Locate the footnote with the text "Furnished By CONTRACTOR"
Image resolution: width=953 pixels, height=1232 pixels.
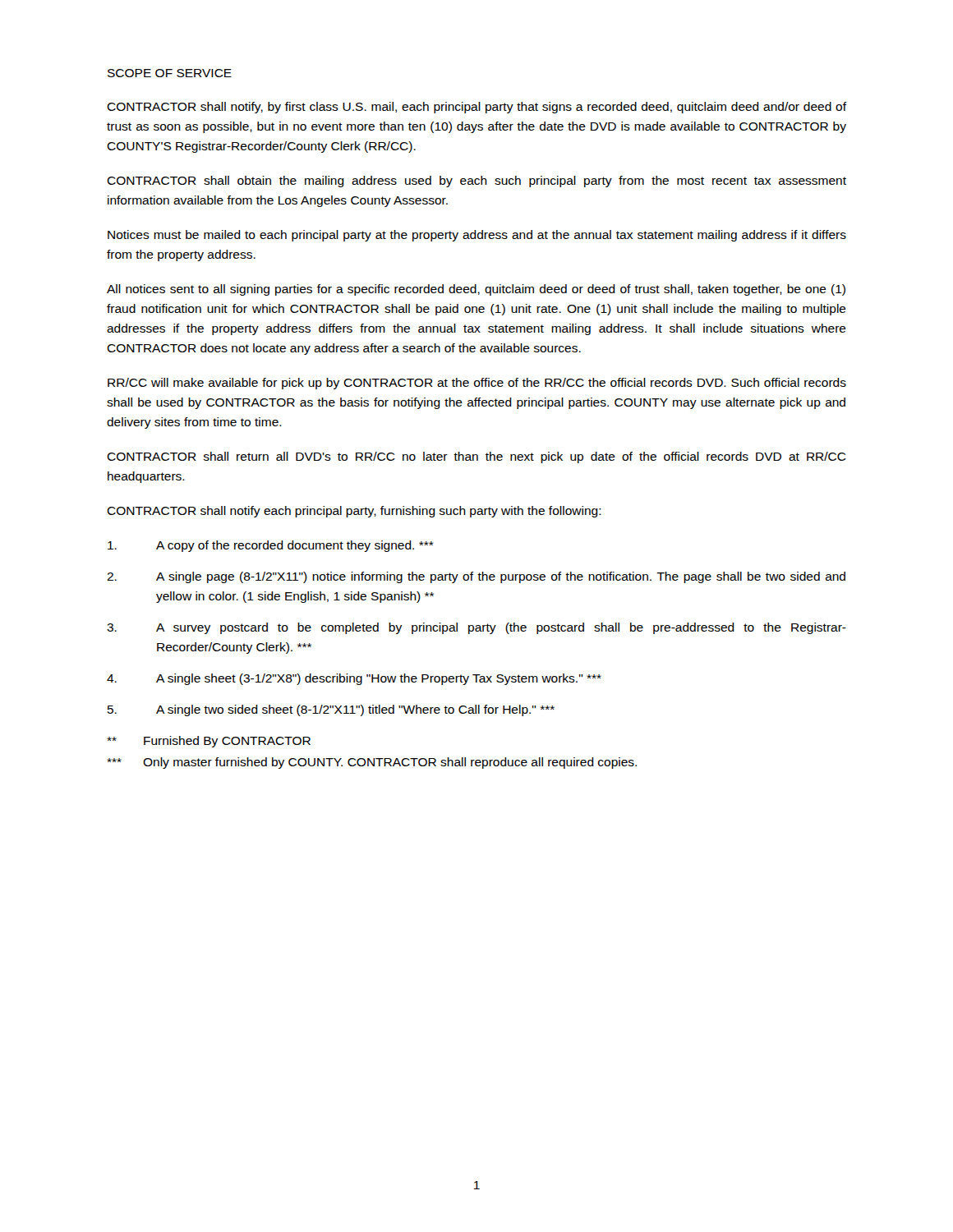coord(209,742)
